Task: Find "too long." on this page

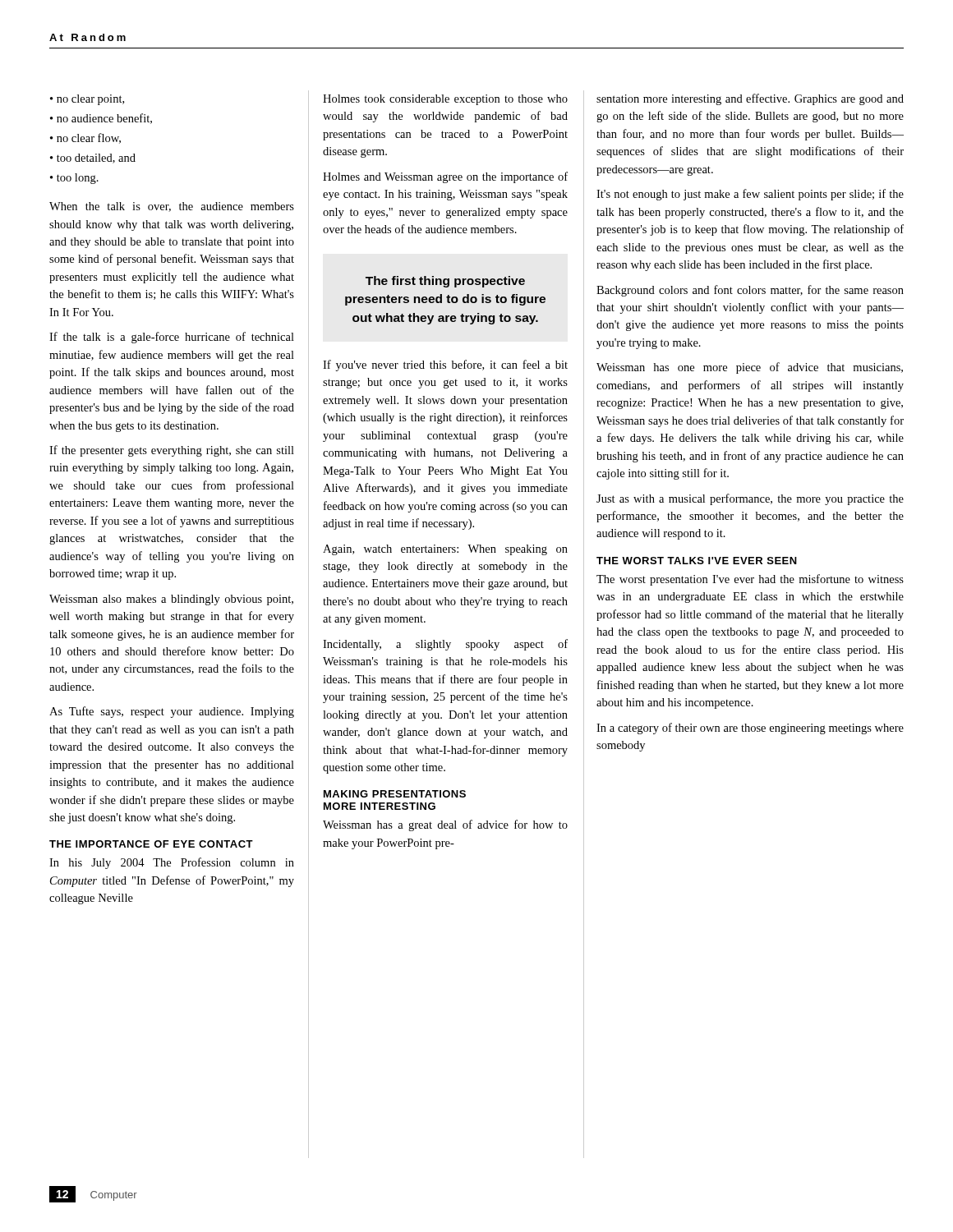Action: pyautogui.click(x=78, y=177)
